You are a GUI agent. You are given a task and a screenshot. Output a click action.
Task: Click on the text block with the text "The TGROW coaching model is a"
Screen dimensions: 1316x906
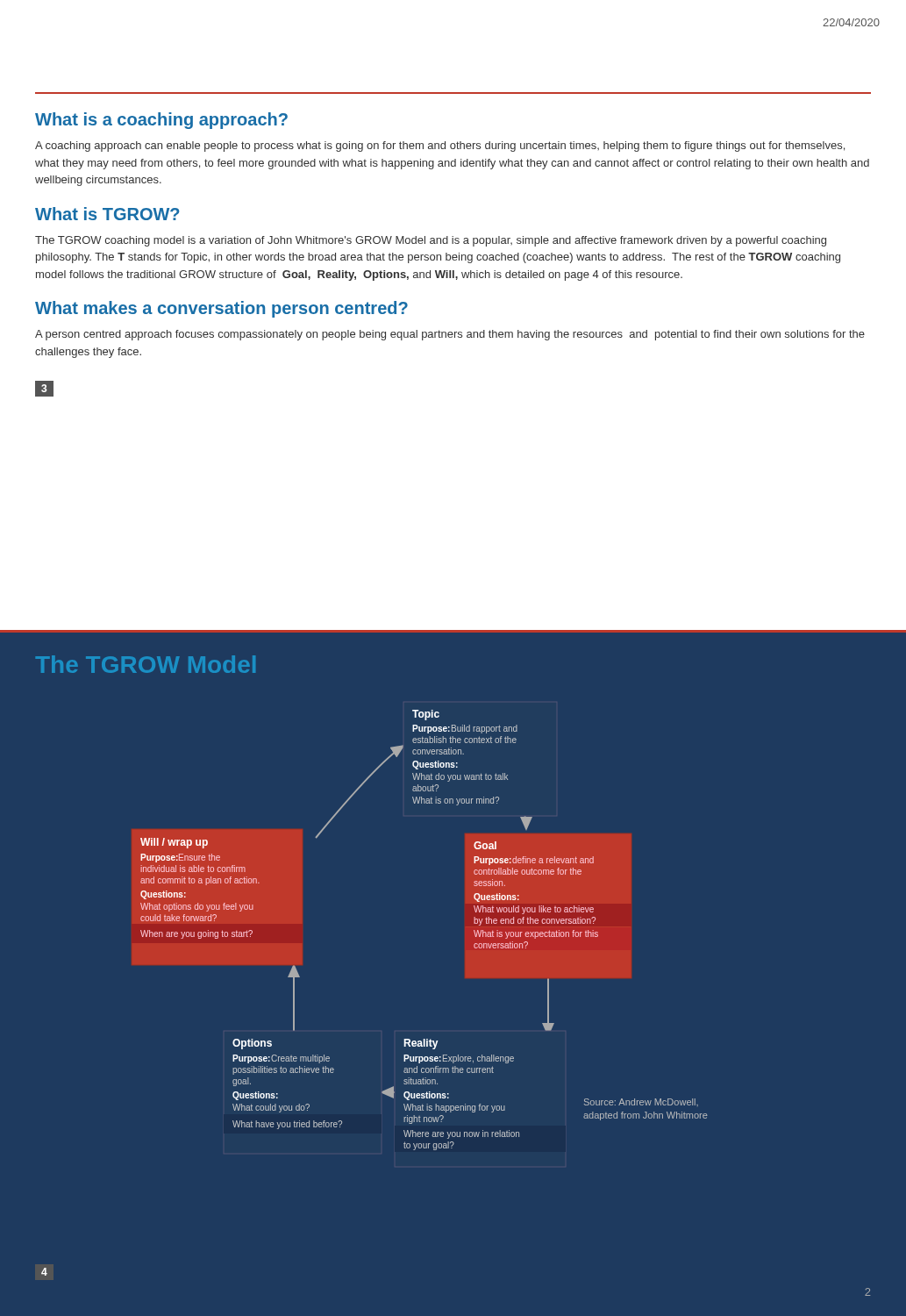438,257
